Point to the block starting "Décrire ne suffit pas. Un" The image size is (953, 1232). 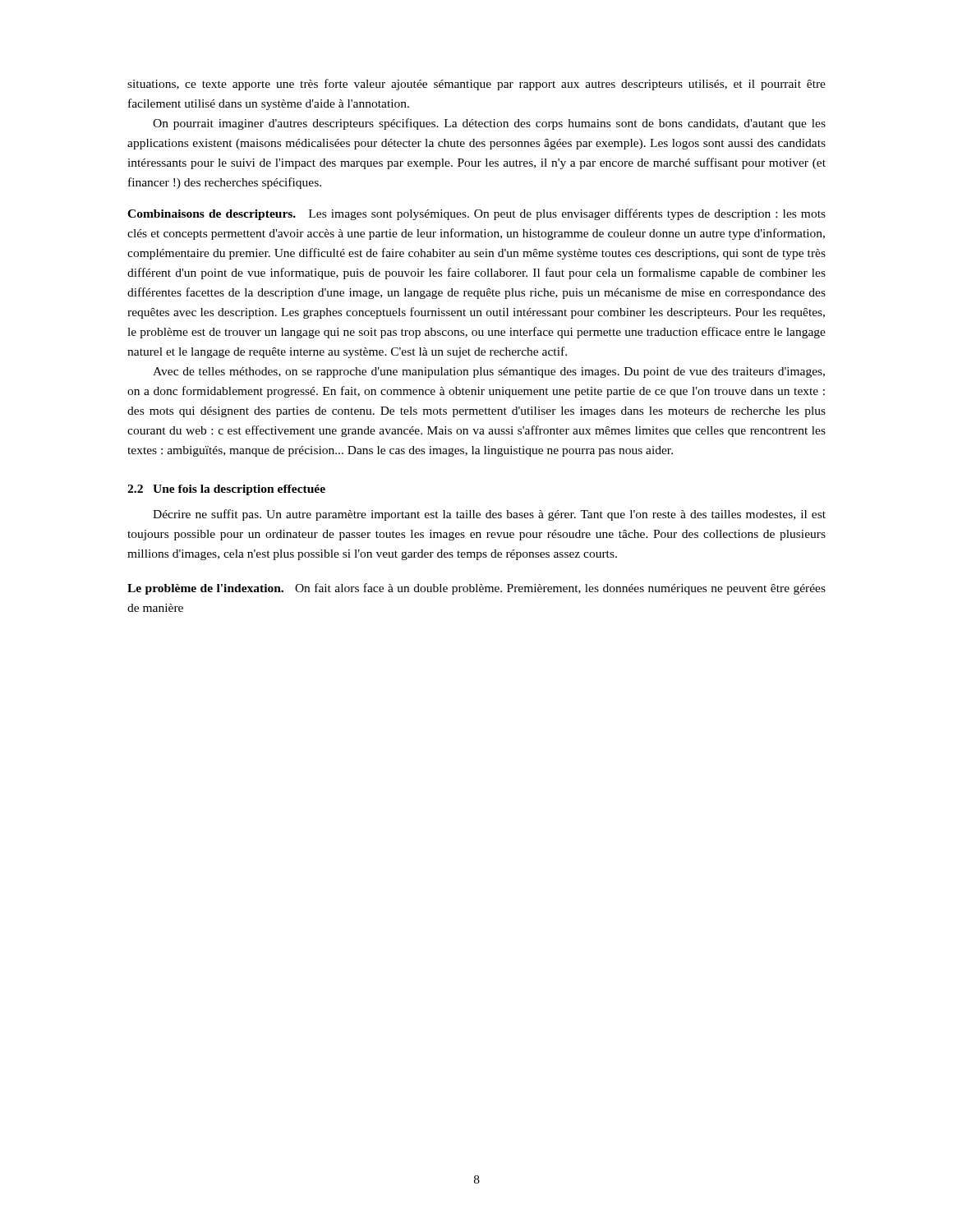coord(476,534)
